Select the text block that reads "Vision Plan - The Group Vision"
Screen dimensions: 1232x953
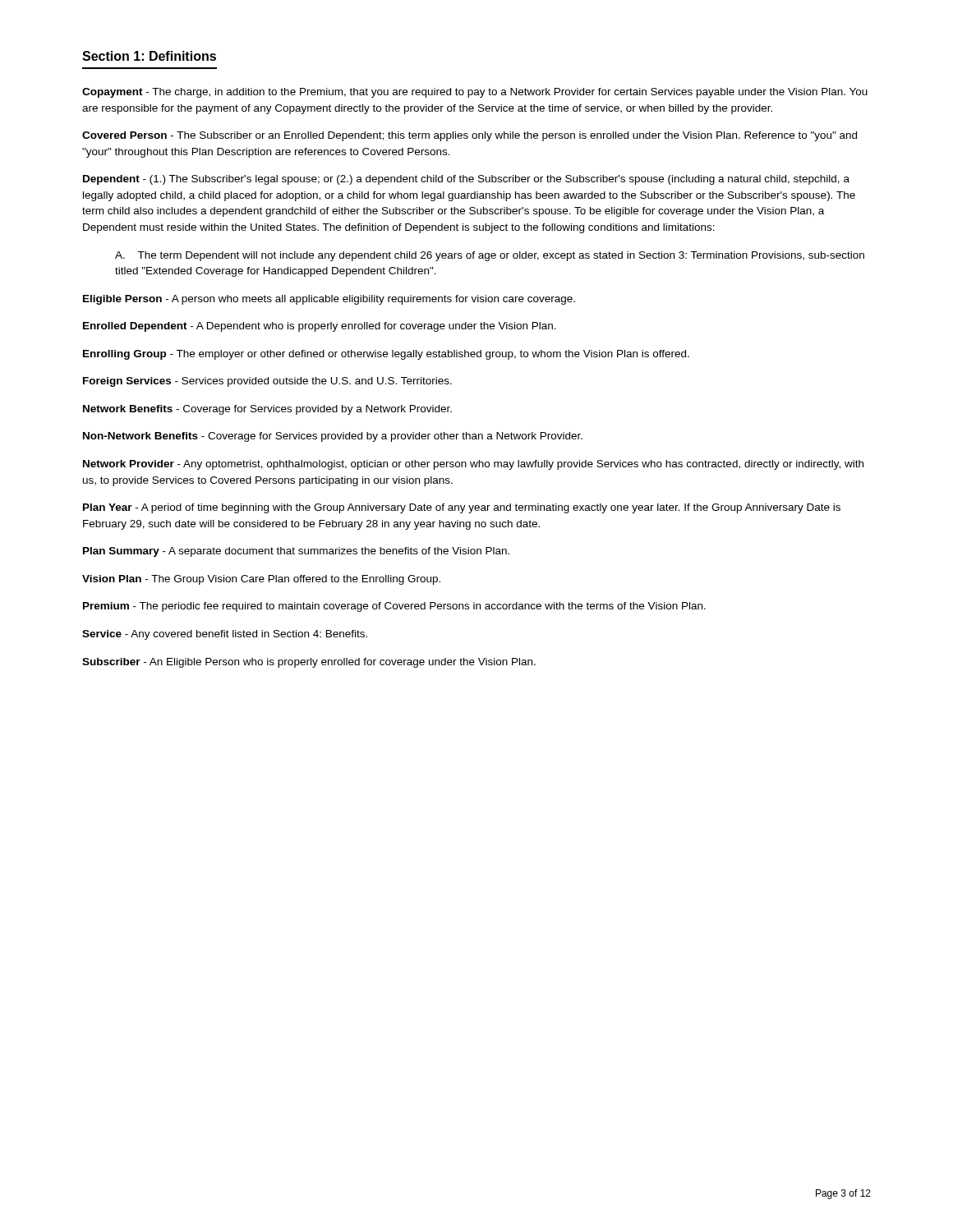pos(262,578)
